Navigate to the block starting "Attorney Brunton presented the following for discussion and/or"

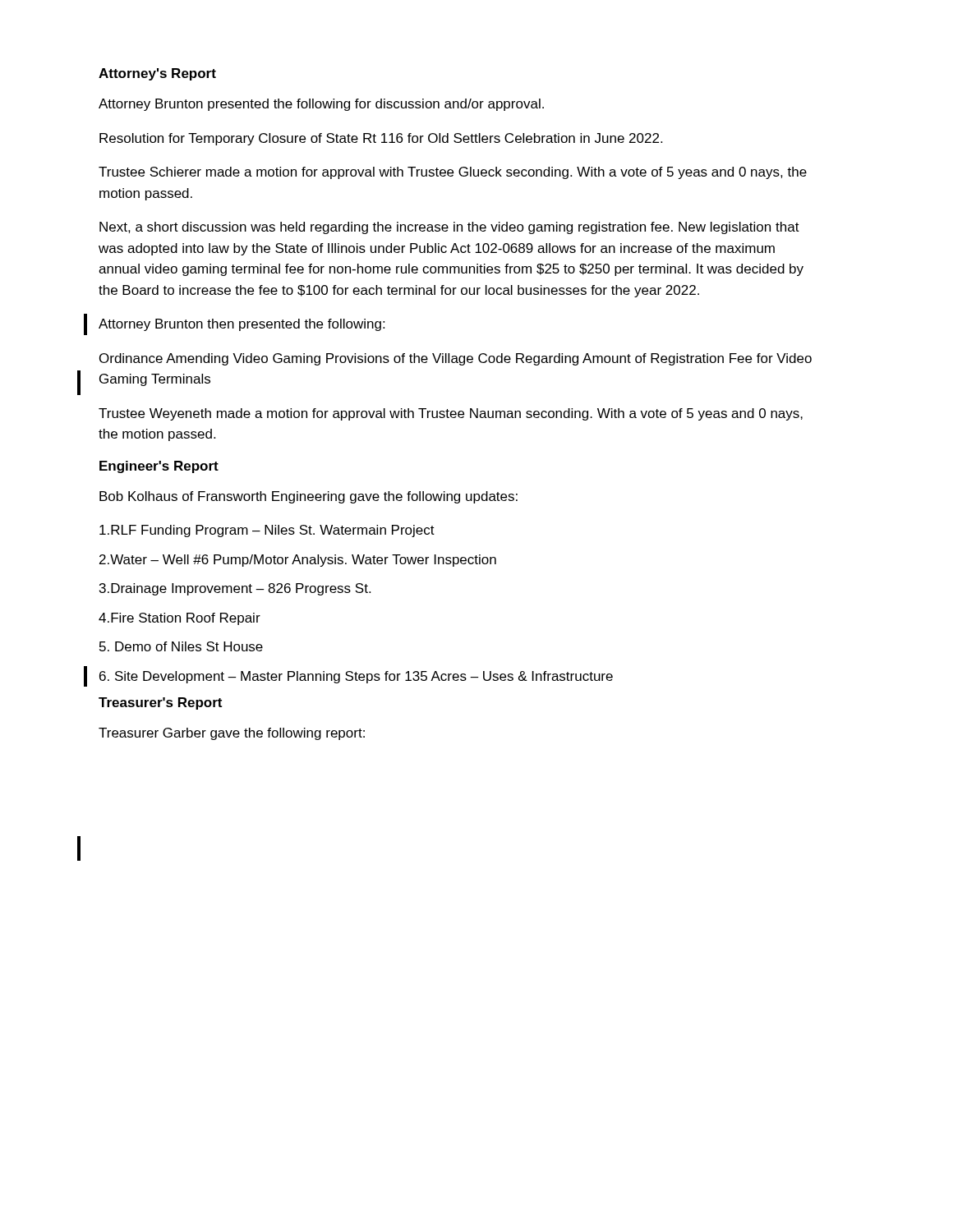[x=322, y=104]
